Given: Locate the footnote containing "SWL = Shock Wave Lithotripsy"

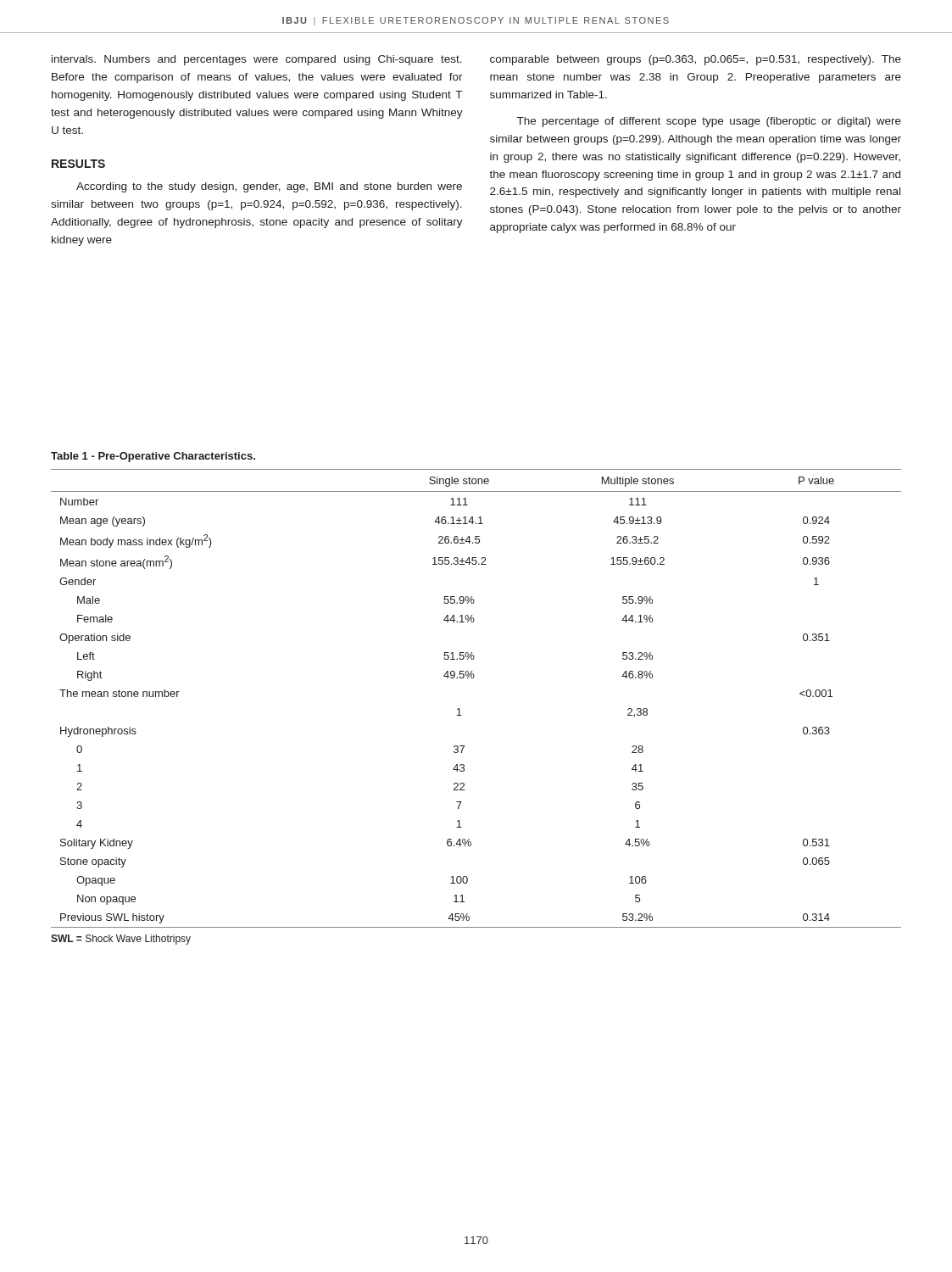Looking at the screenshot, I should click(x=121, y=938).
